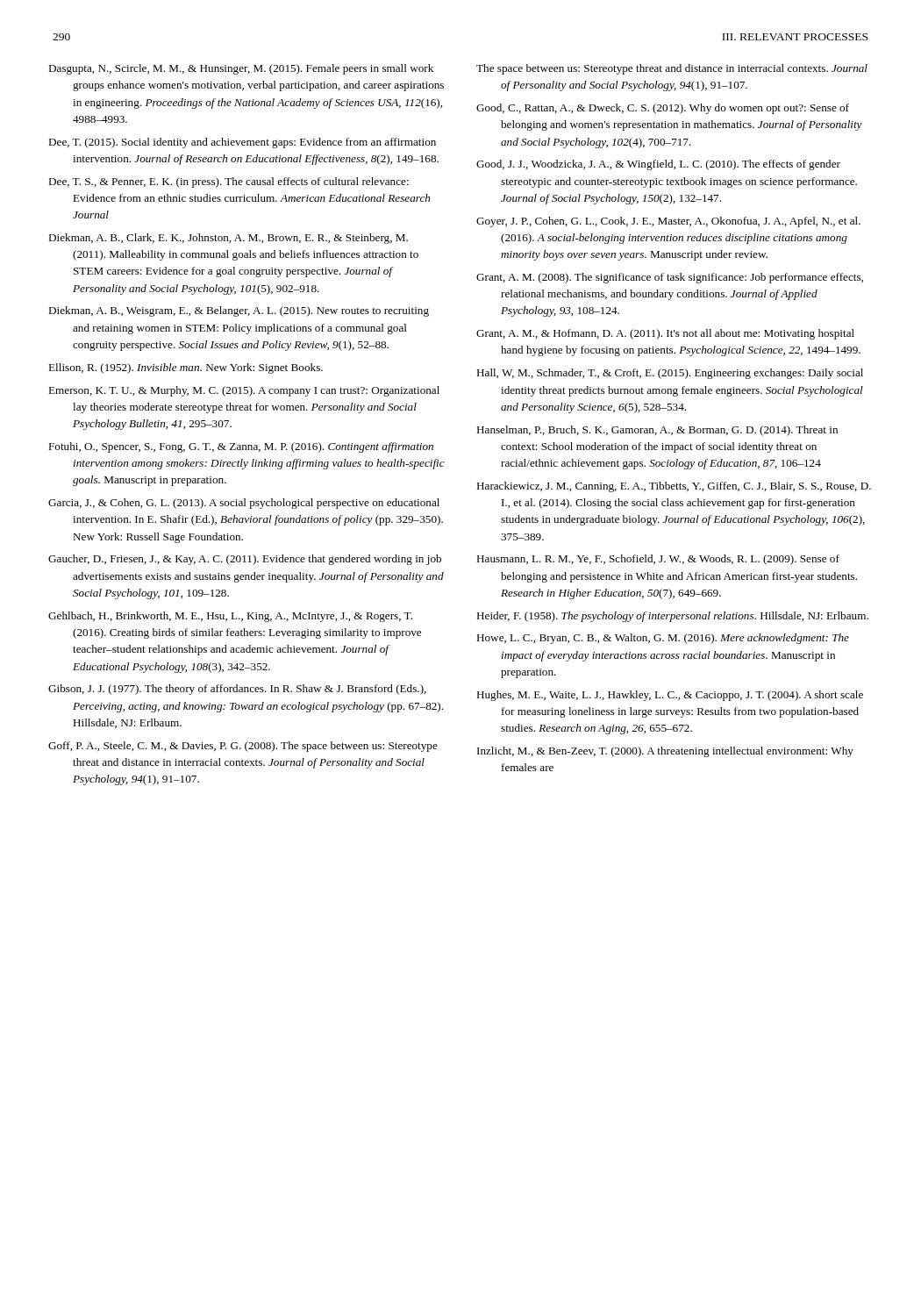This screenshot has height=1316, width=921.
Task: Point to the text block starting "Gibson, J. J."
Action: pyautogui.click(x=246, y=705)
